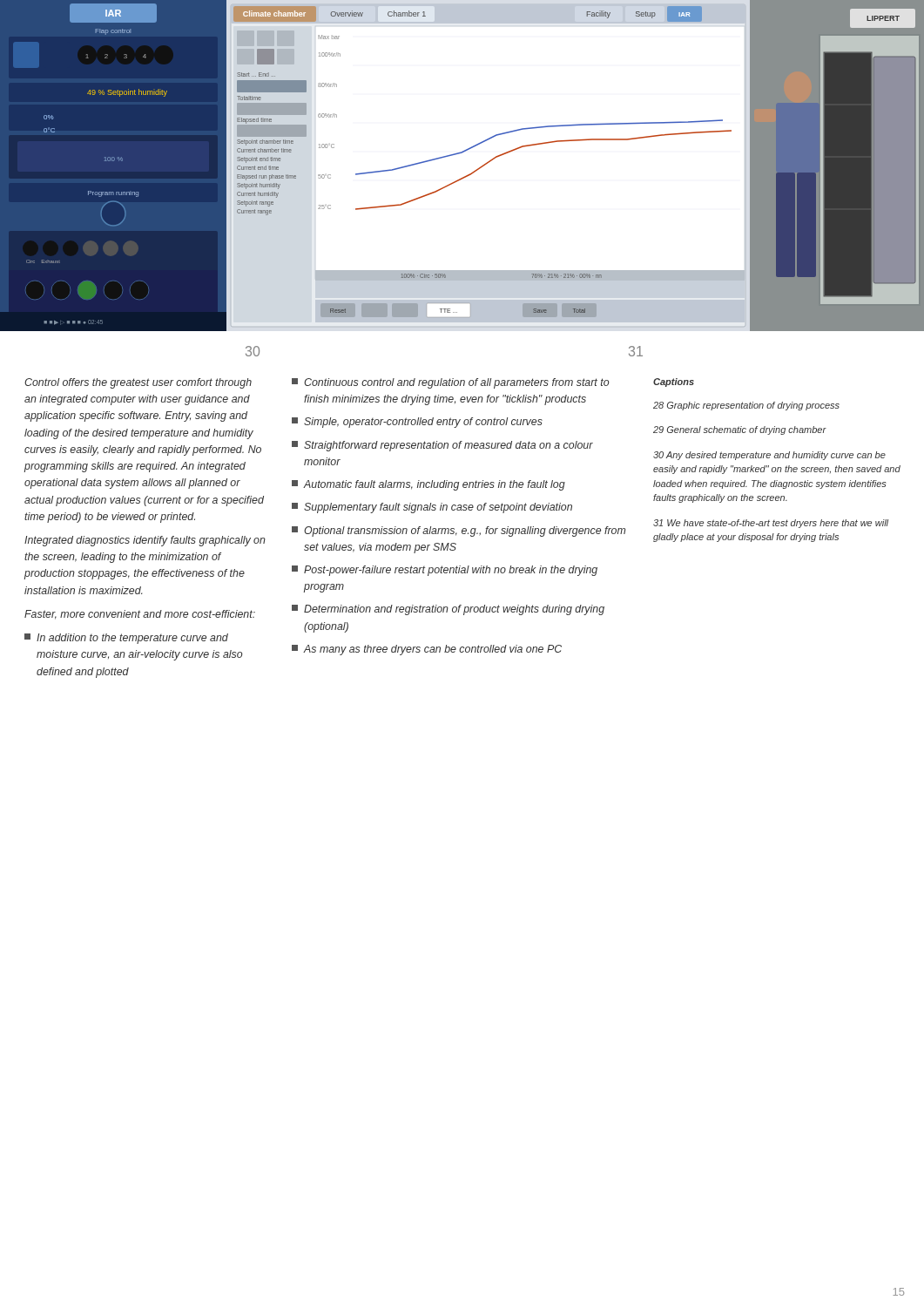Point to the block beginning "Automatic fault alarms, including entries in the fault"
Viewport: 924px width, 1307px height.
point(462,485)
